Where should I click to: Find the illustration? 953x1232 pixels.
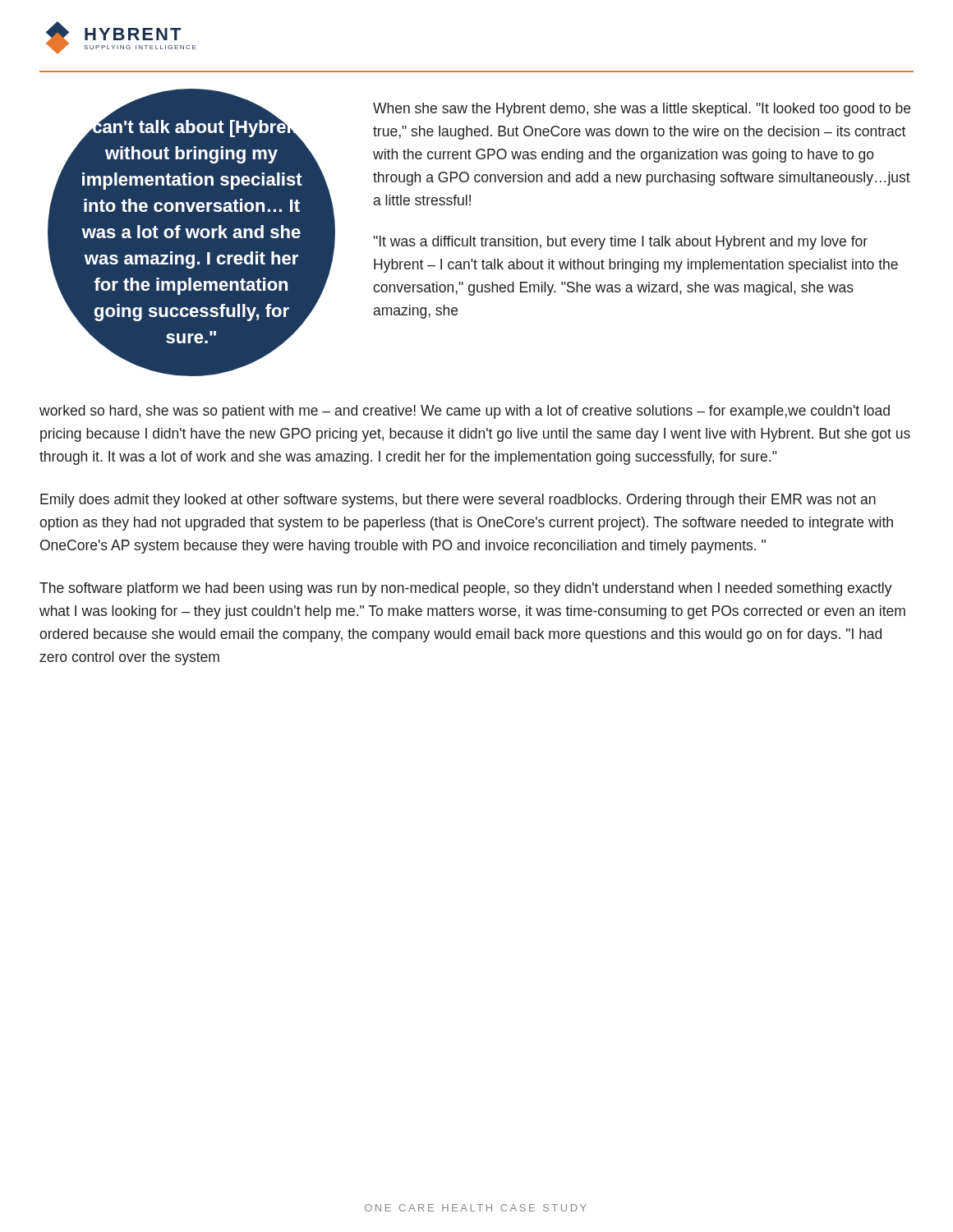[191, 232]
